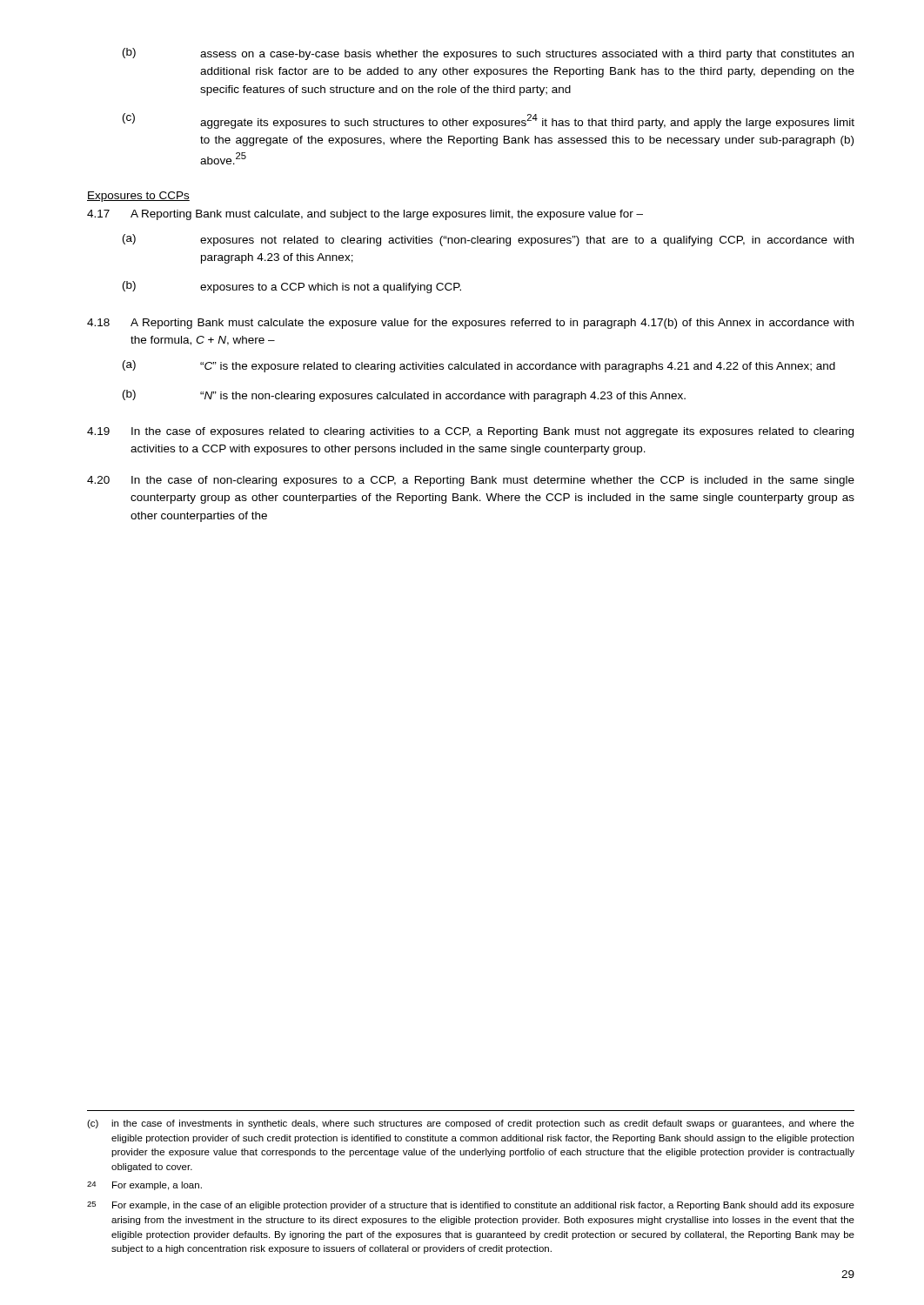Image resolution: width=924 pixels, height=1305 pixels.
Task: Click on the footnote that reads "25 For example, in the case"
Action: click(471, 1227)
